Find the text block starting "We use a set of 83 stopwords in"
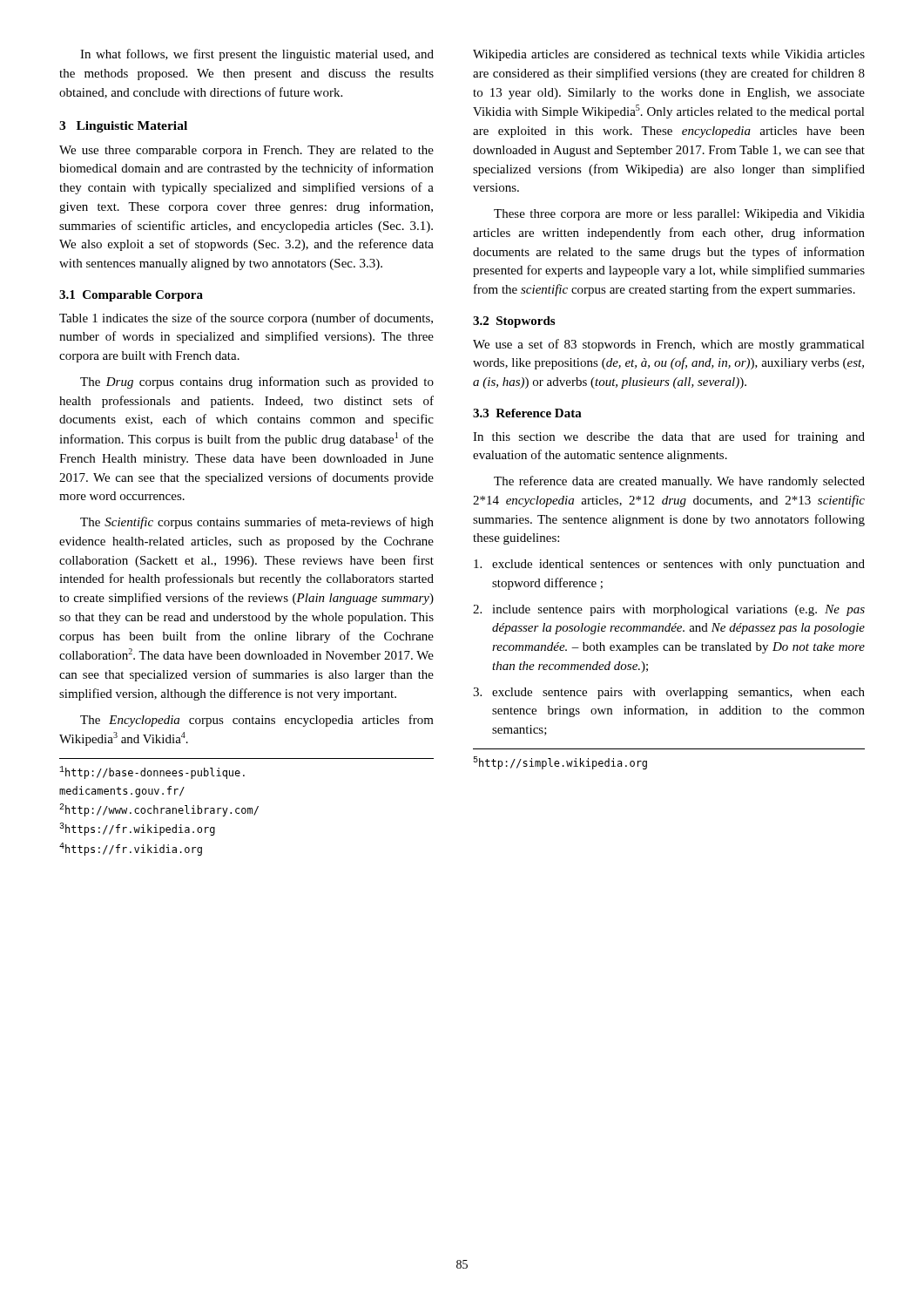This screenshot has height=1307, width=924. coord(669,363)
